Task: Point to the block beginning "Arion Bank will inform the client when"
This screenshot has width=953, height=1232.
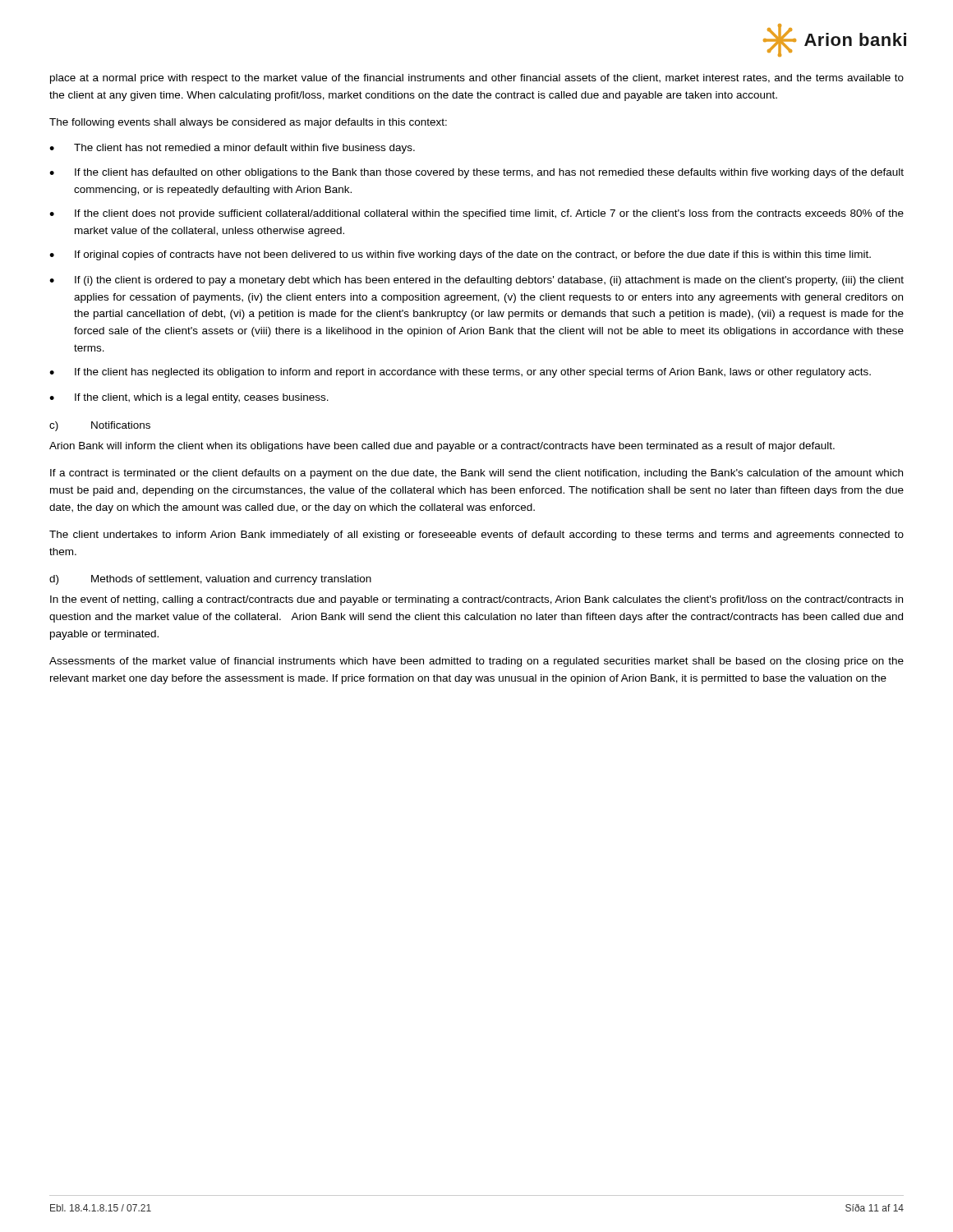Action: (x=442, y=446)
